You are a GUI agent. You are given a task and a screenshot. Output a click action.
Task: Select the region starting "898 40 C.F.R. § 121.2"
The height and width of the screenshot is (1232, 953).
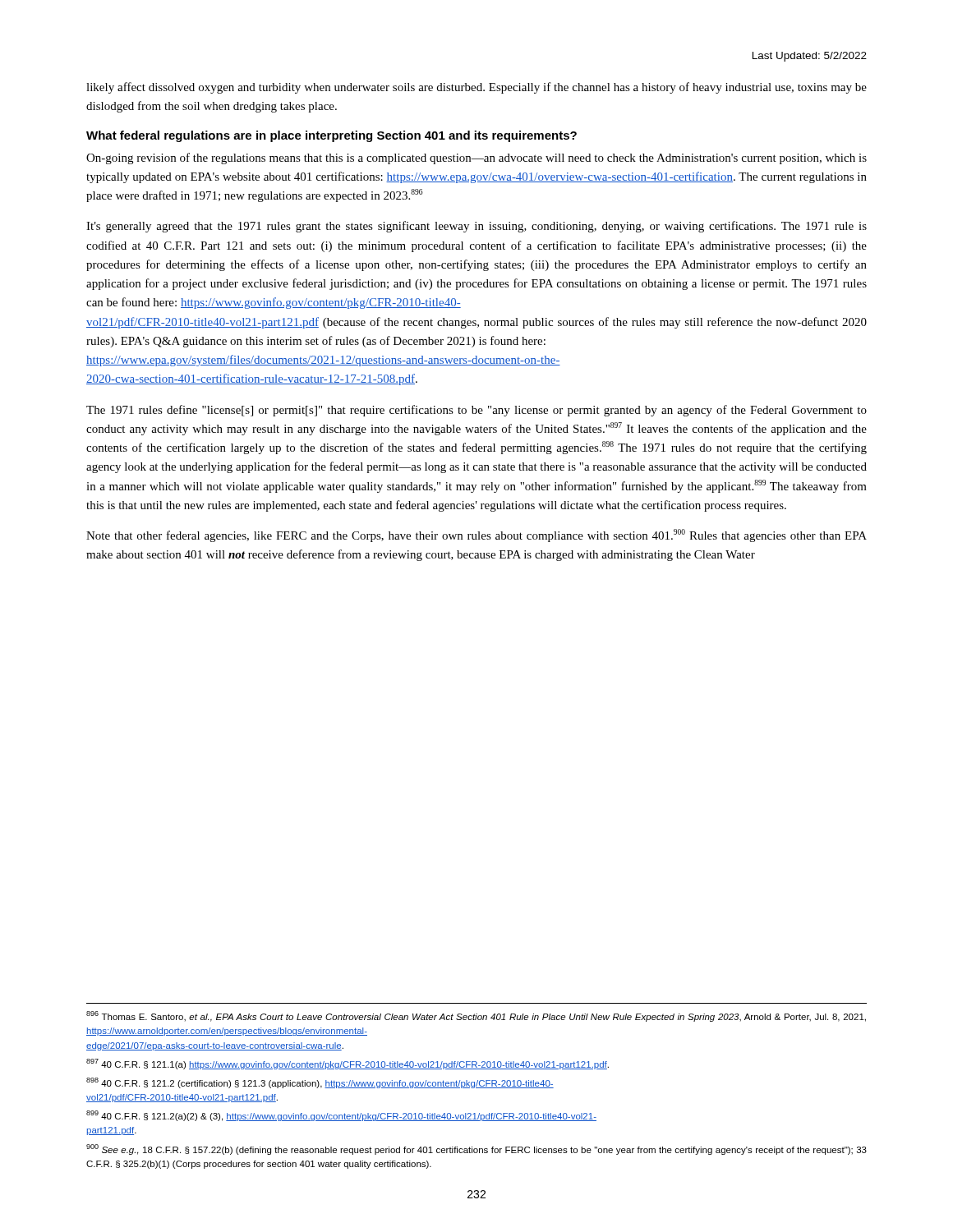pyautogui.click(x=320, y=1089)
